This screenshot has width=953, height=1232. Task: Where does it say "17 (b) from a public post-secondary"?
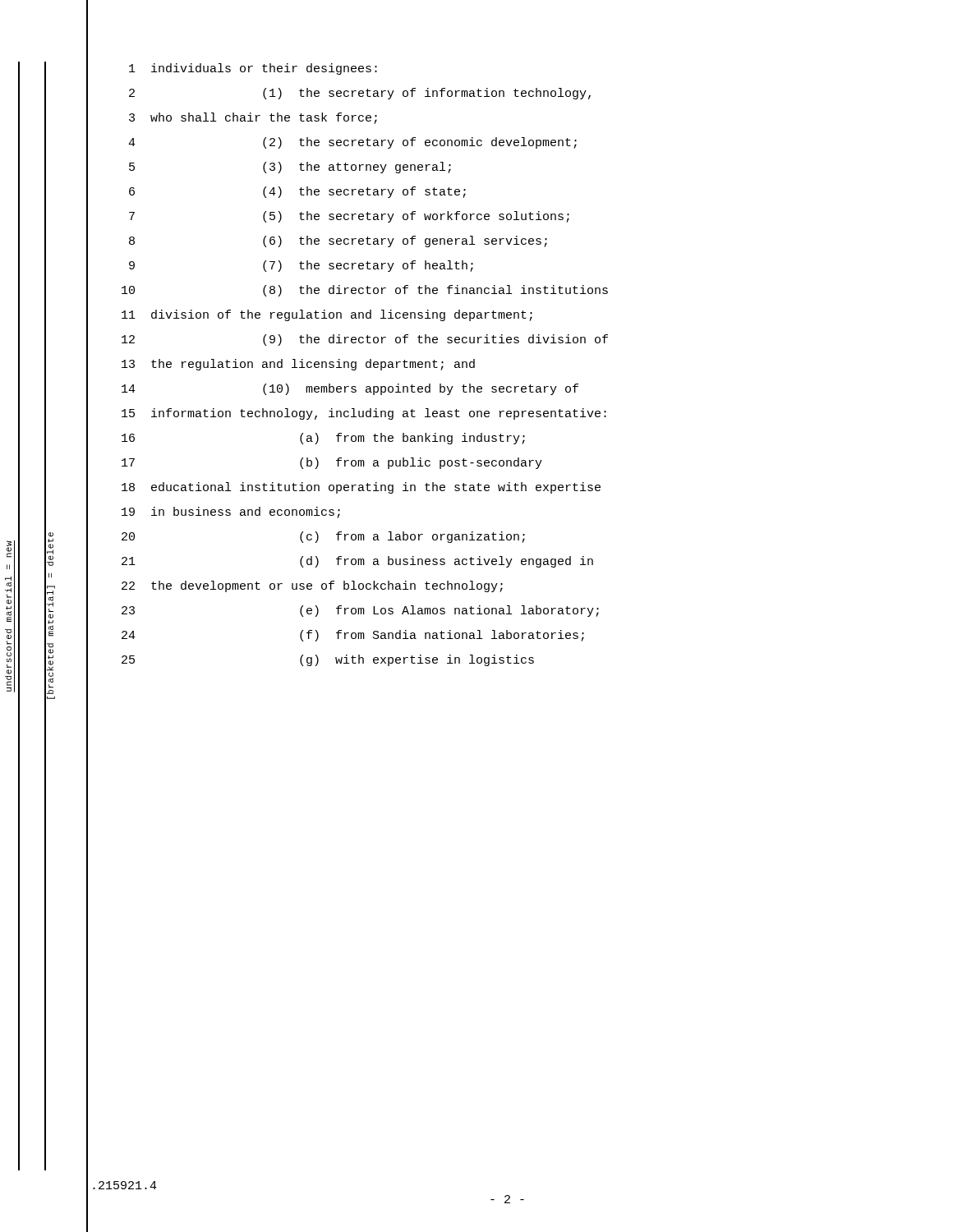(x=507, y=464)
